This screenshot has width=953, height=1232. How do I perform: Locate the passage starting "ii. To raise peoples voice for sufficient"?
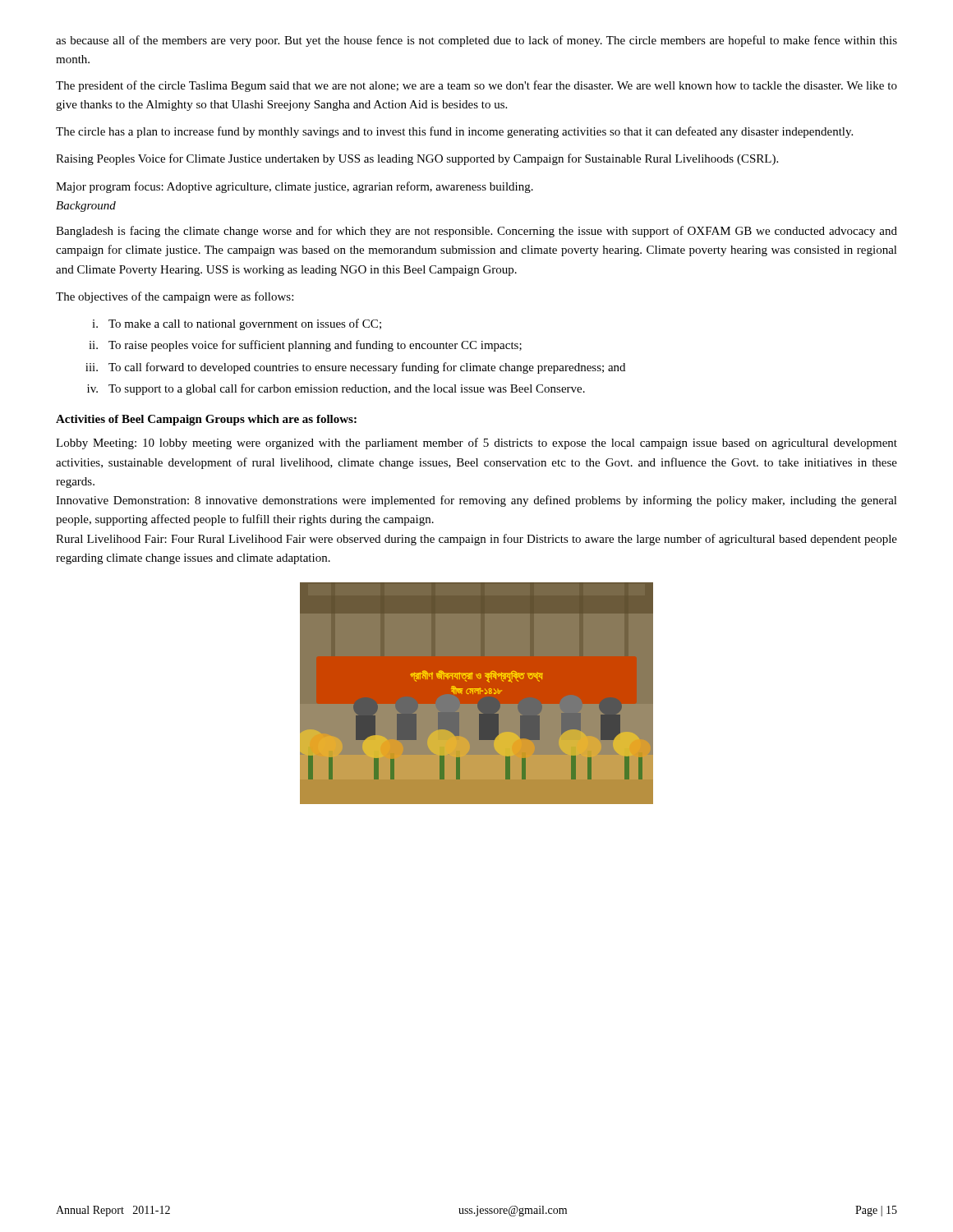coord(476,346)
